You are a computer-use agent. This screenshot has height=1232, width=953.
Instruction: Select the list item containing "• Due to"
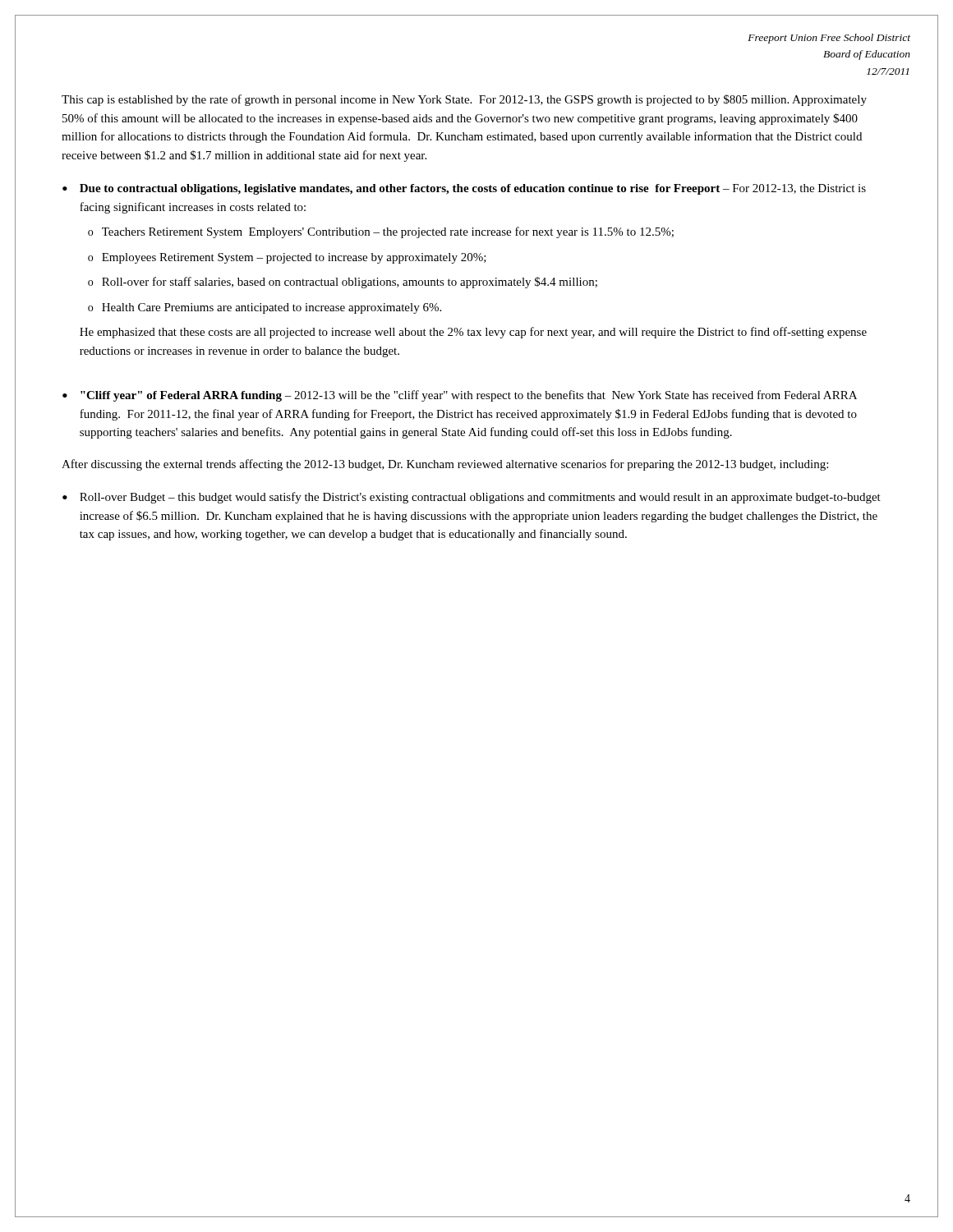[x=476, y=276]
